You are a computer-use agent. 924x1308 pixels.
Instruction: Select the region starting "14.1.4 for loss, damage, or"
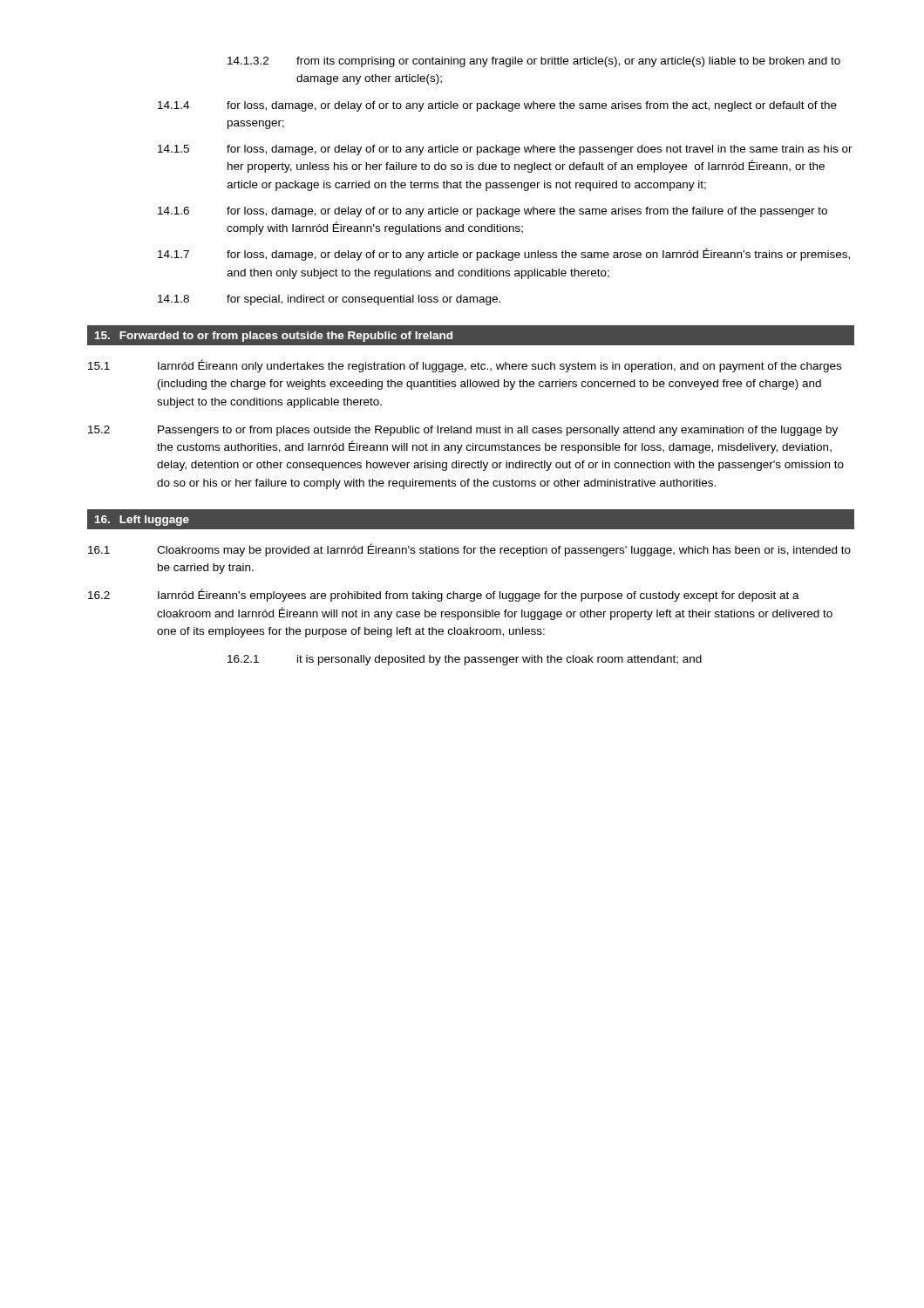[506, 114]
